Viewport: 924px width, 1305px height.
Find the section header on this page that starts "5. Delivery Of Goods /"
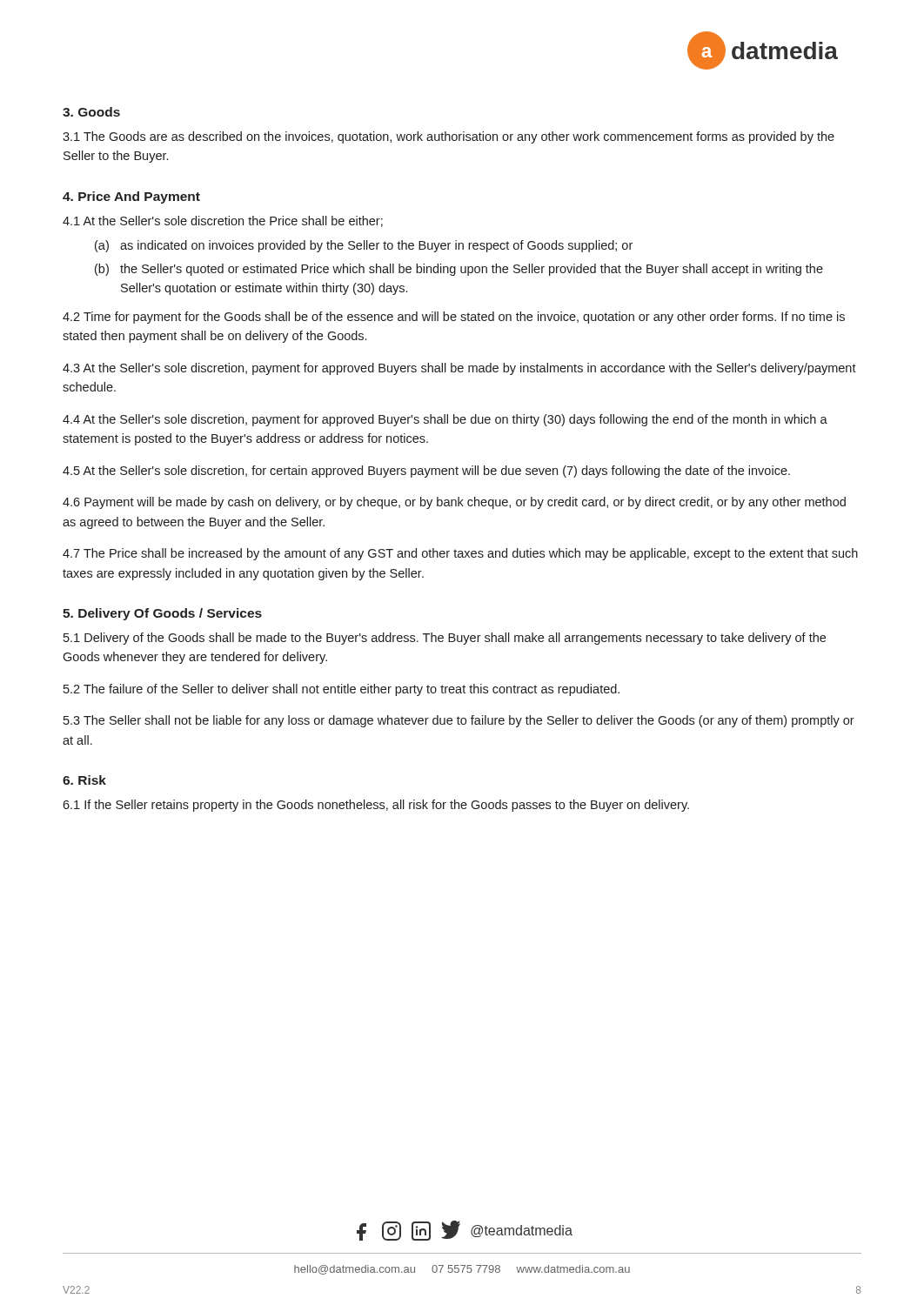[162, 613]
